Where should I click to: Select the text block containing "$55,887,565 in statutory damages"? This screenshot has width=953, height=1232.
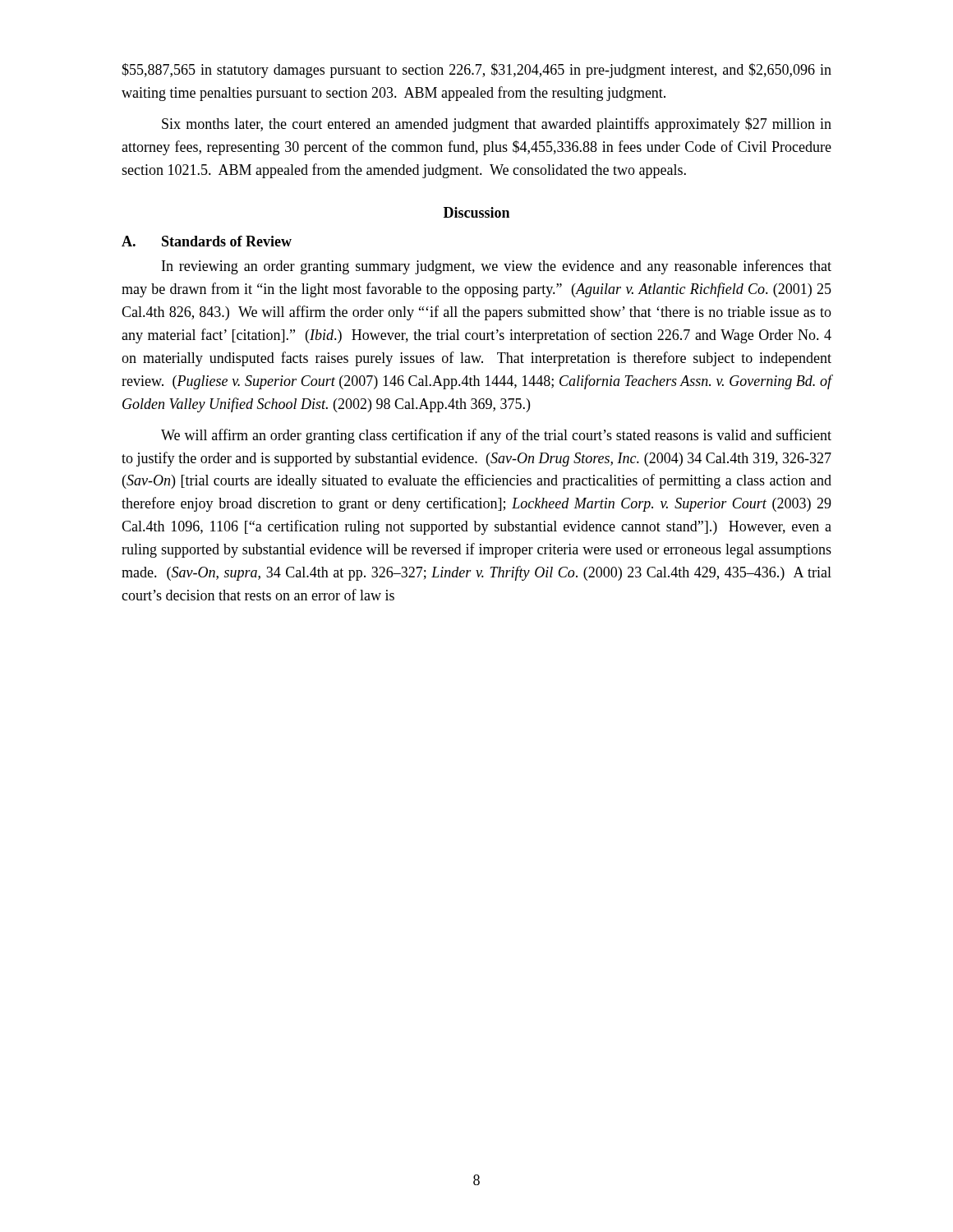pos(476,82)
